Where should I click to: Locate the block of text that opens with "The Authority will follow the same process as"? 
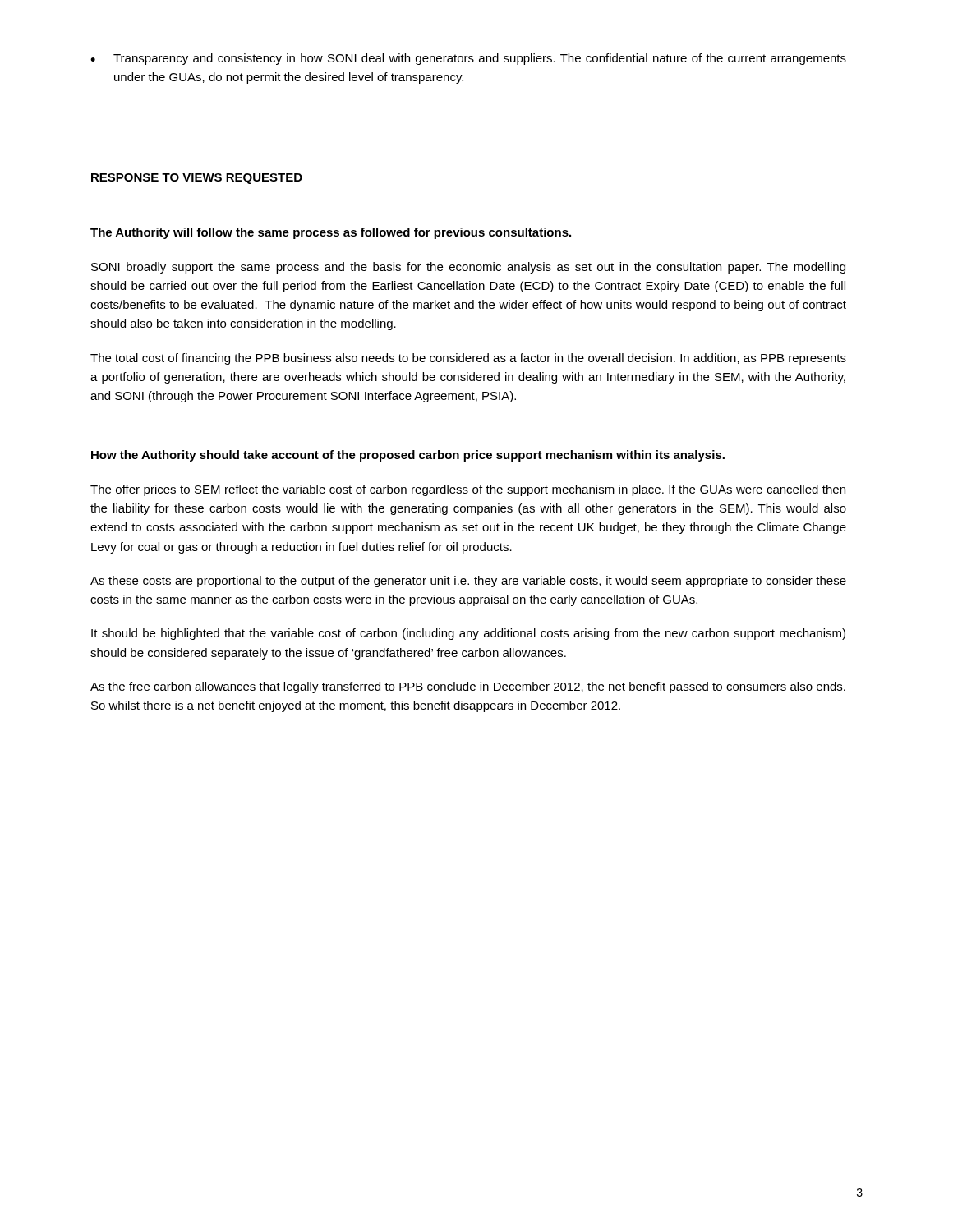(331, 232)
